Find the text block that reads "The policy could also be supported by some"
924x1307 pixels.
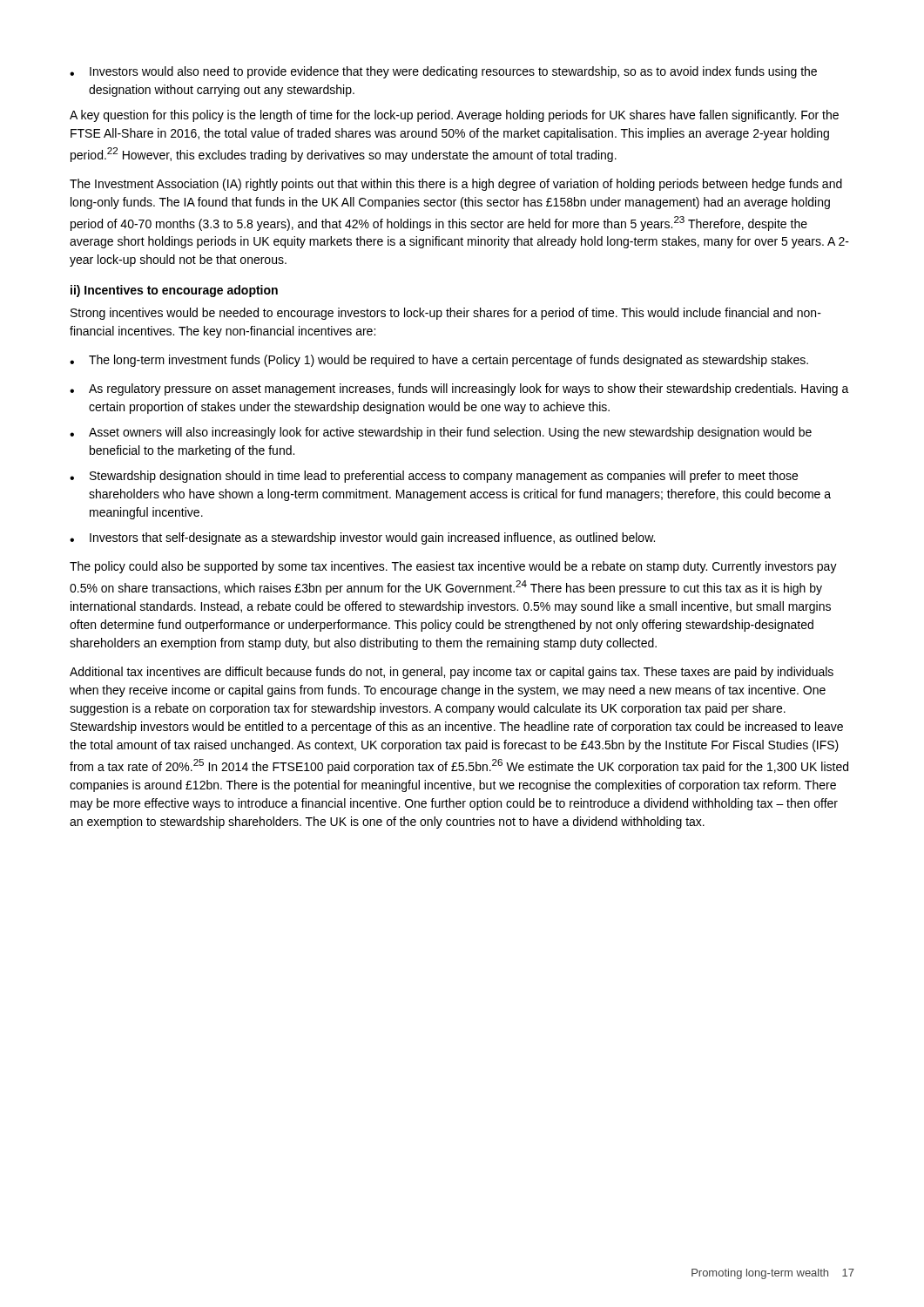click(x=453, y=605)
